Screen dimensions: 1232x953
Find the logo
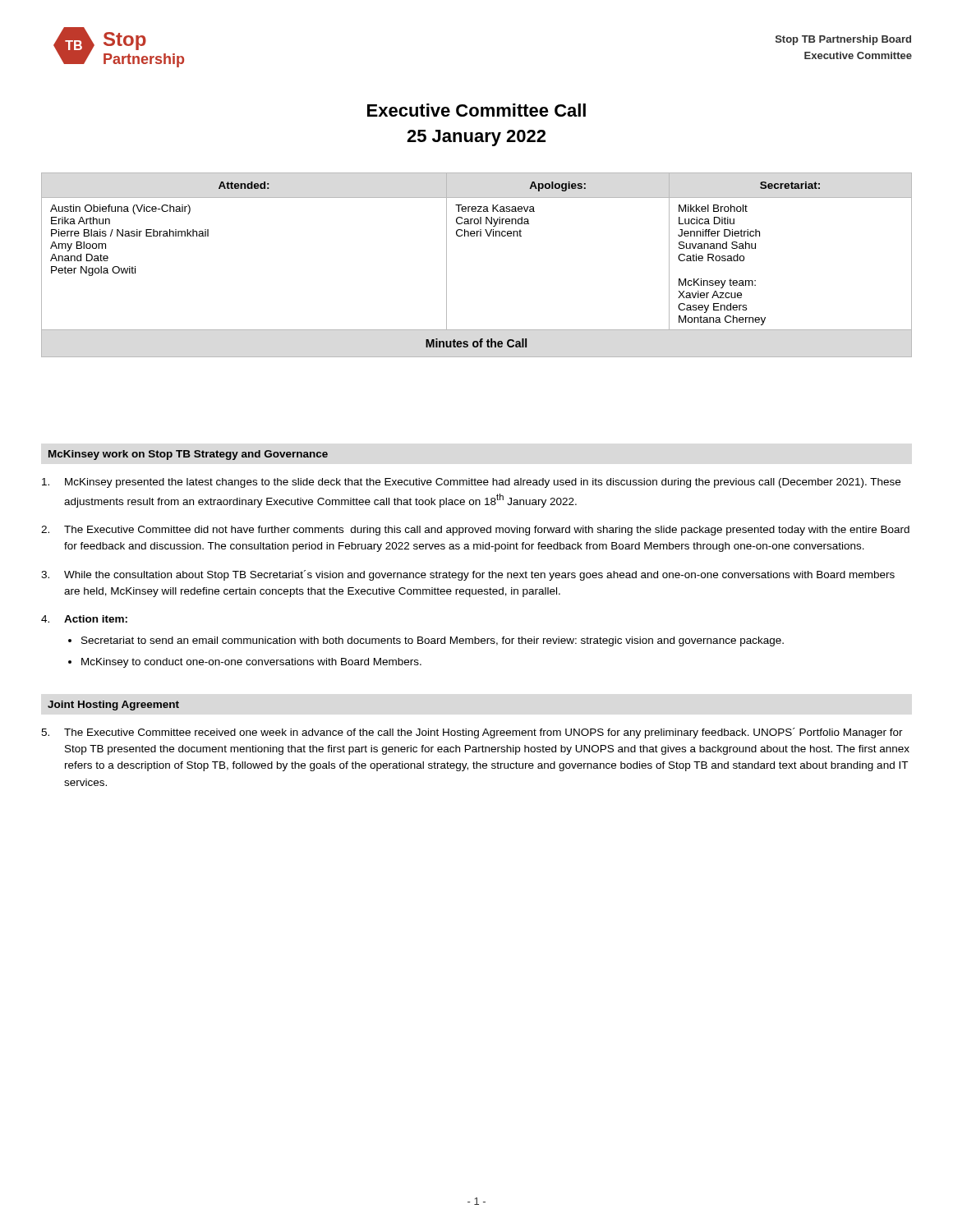[131, 50]
